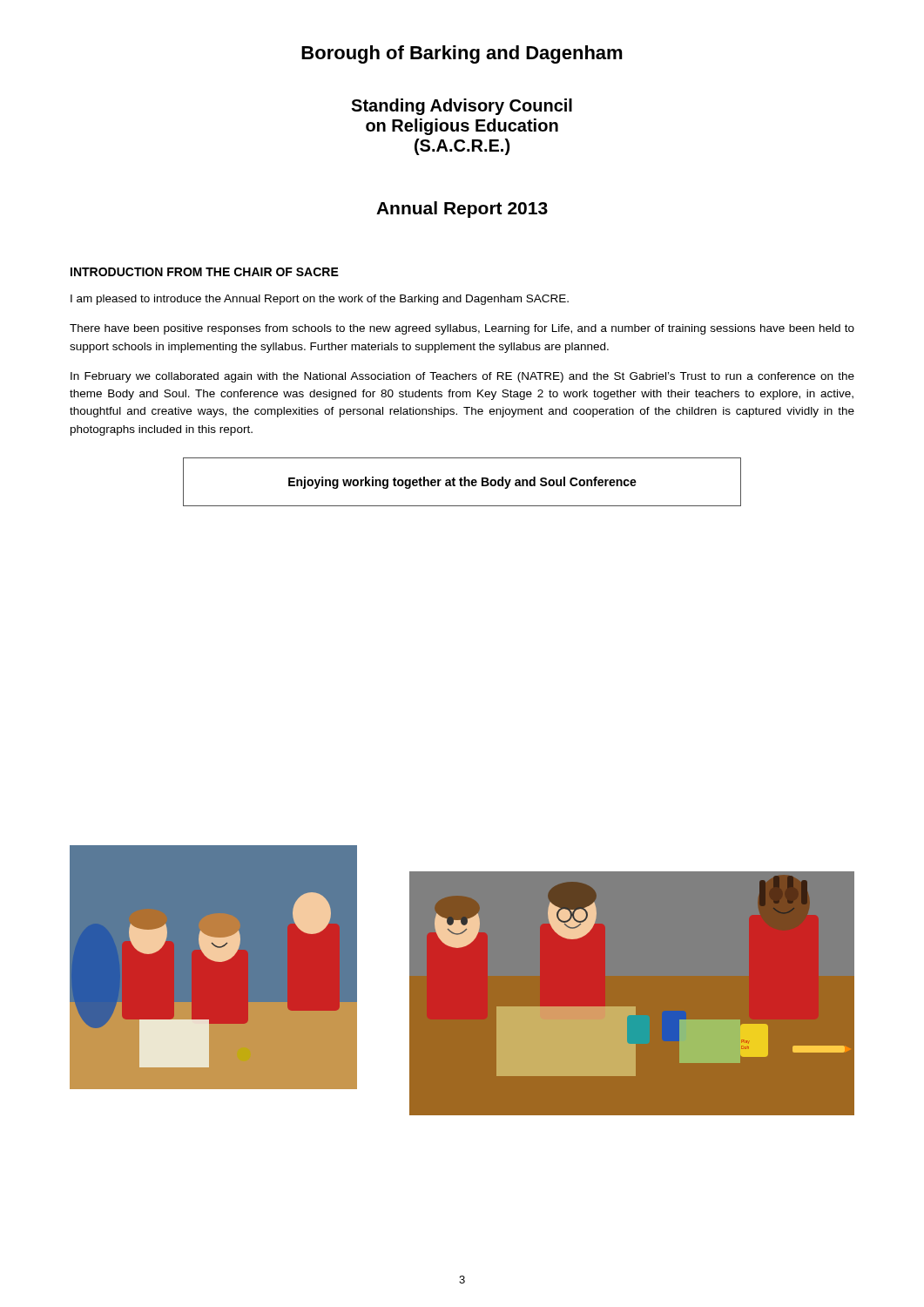Viewport: 924px width, 1307px height.
Task: Locate the passage starting "There have been positive responses from"
Action: (462, 337)
